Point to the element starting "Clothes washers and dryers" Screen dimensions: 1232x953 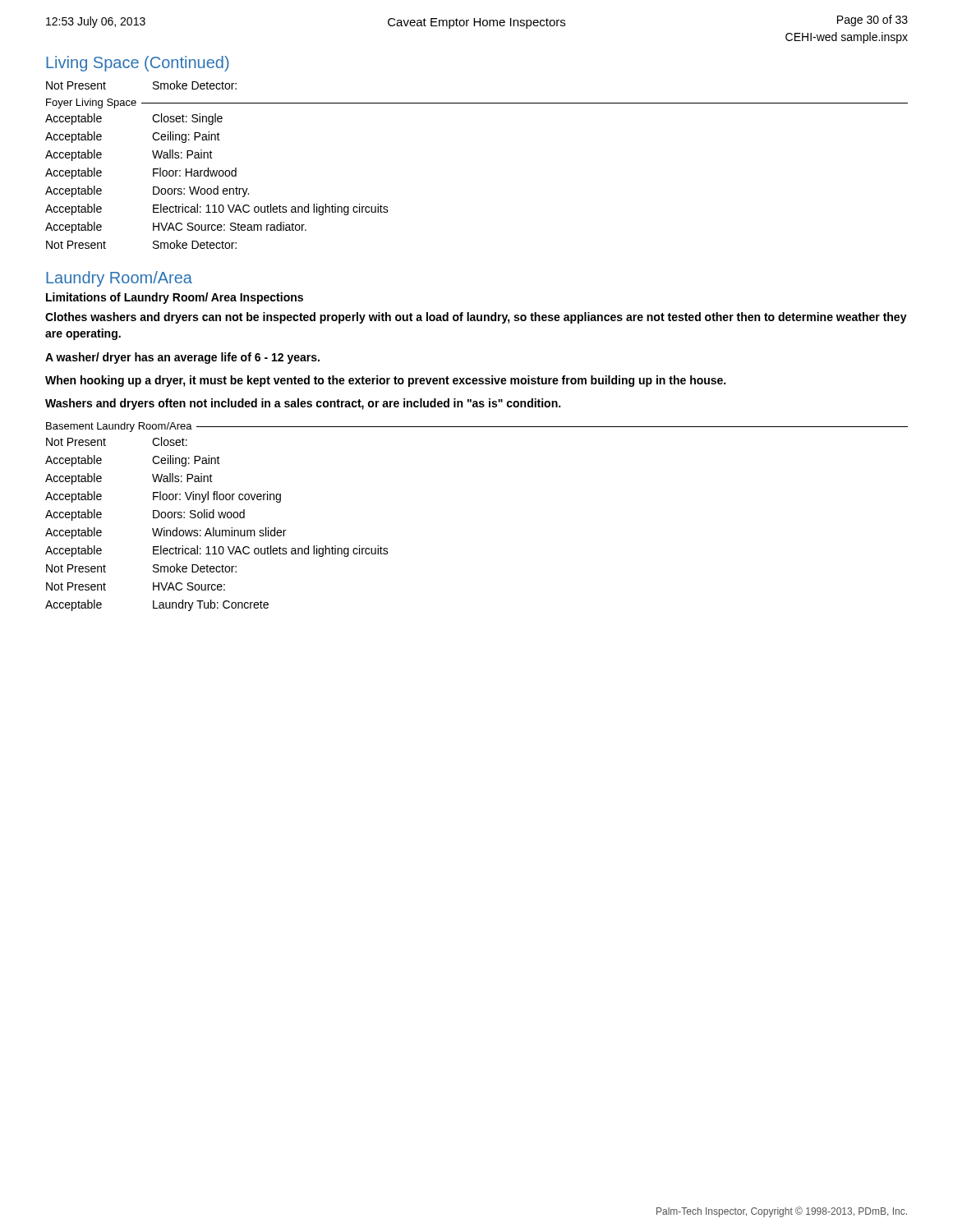(x=476, y=325)
